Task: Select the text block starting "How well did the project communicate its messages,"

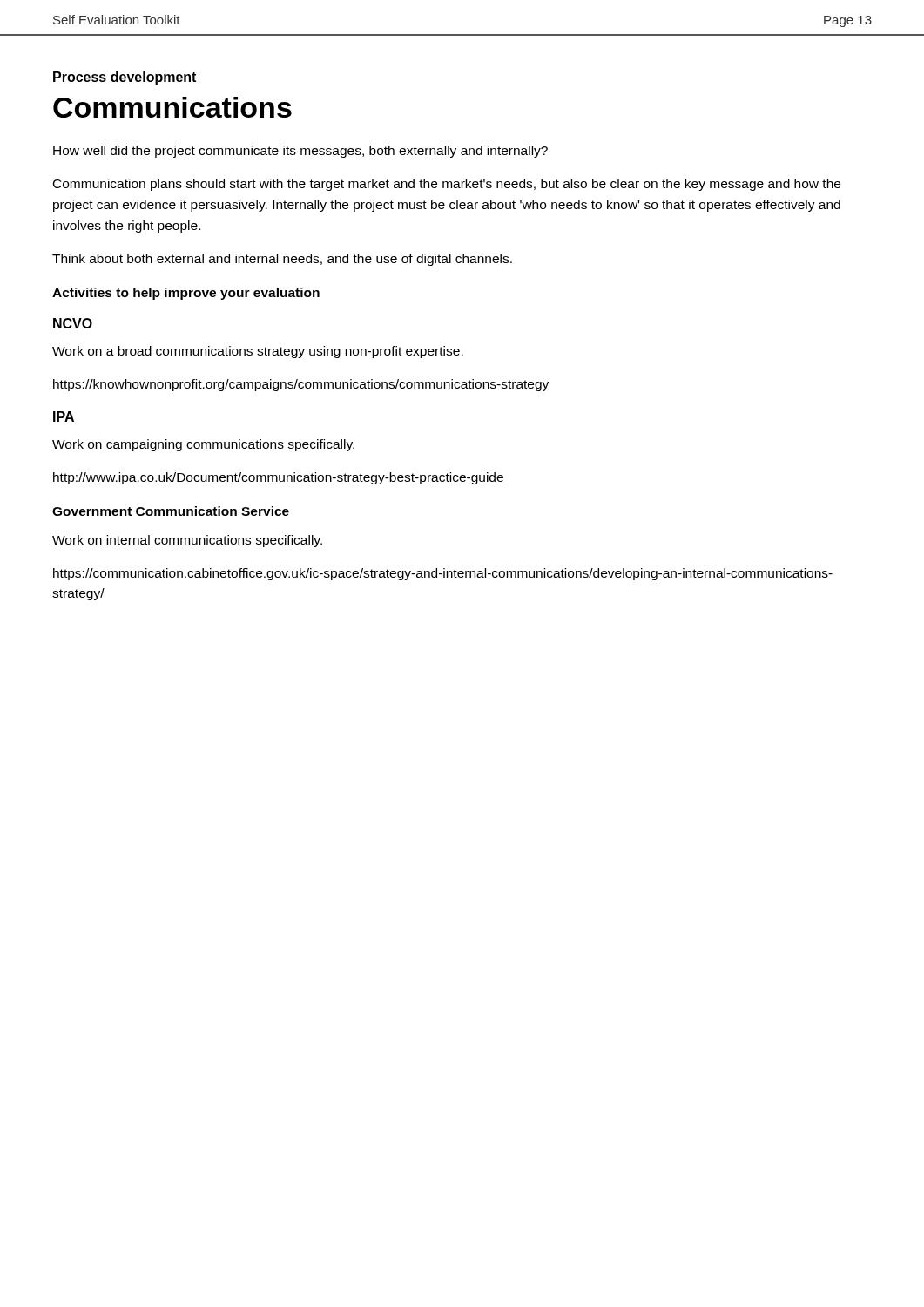Action: pyautogui.click(x=300, y=150)
